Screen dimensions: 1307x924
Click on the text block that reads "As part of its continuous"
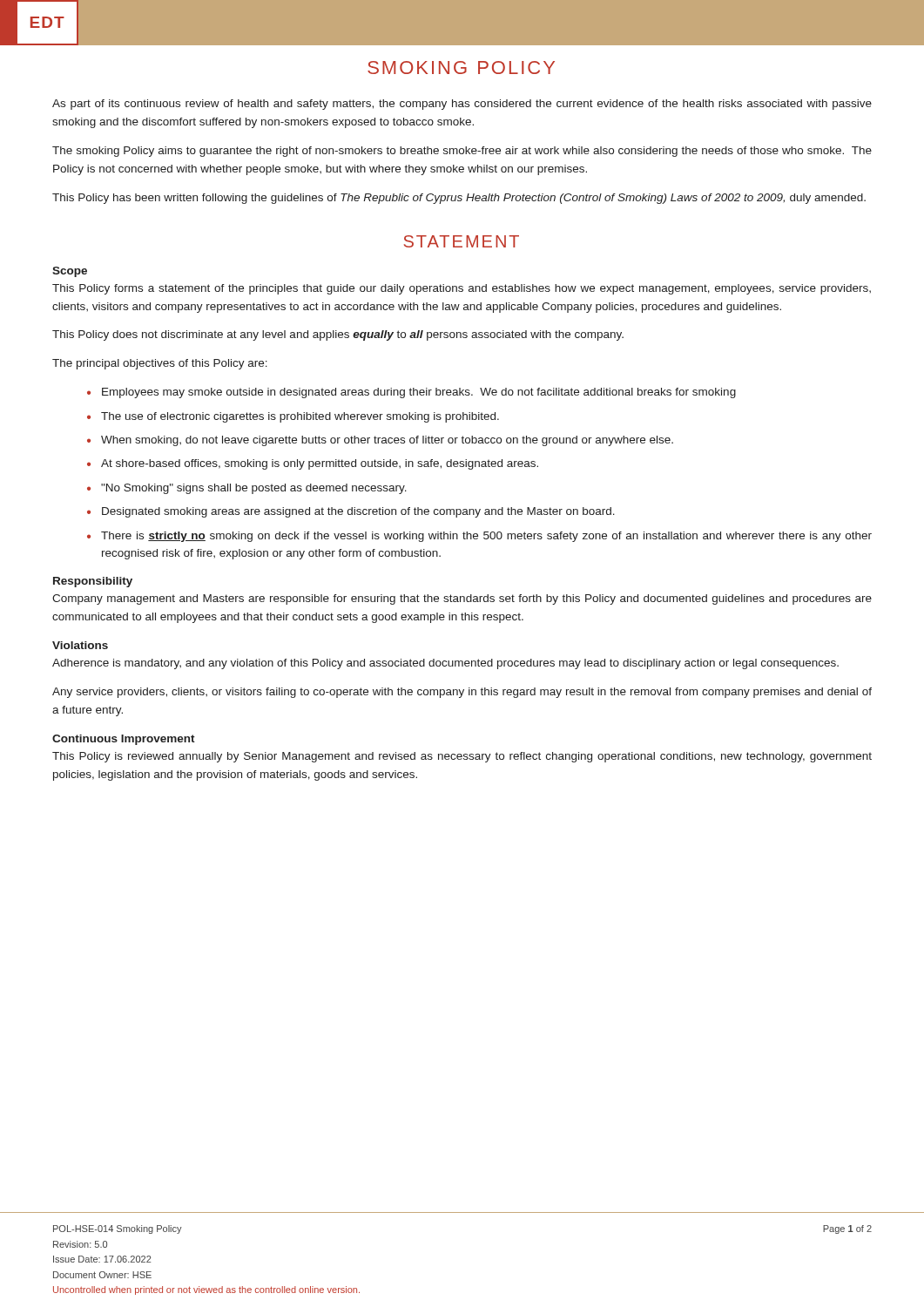(x=462, y=112)
